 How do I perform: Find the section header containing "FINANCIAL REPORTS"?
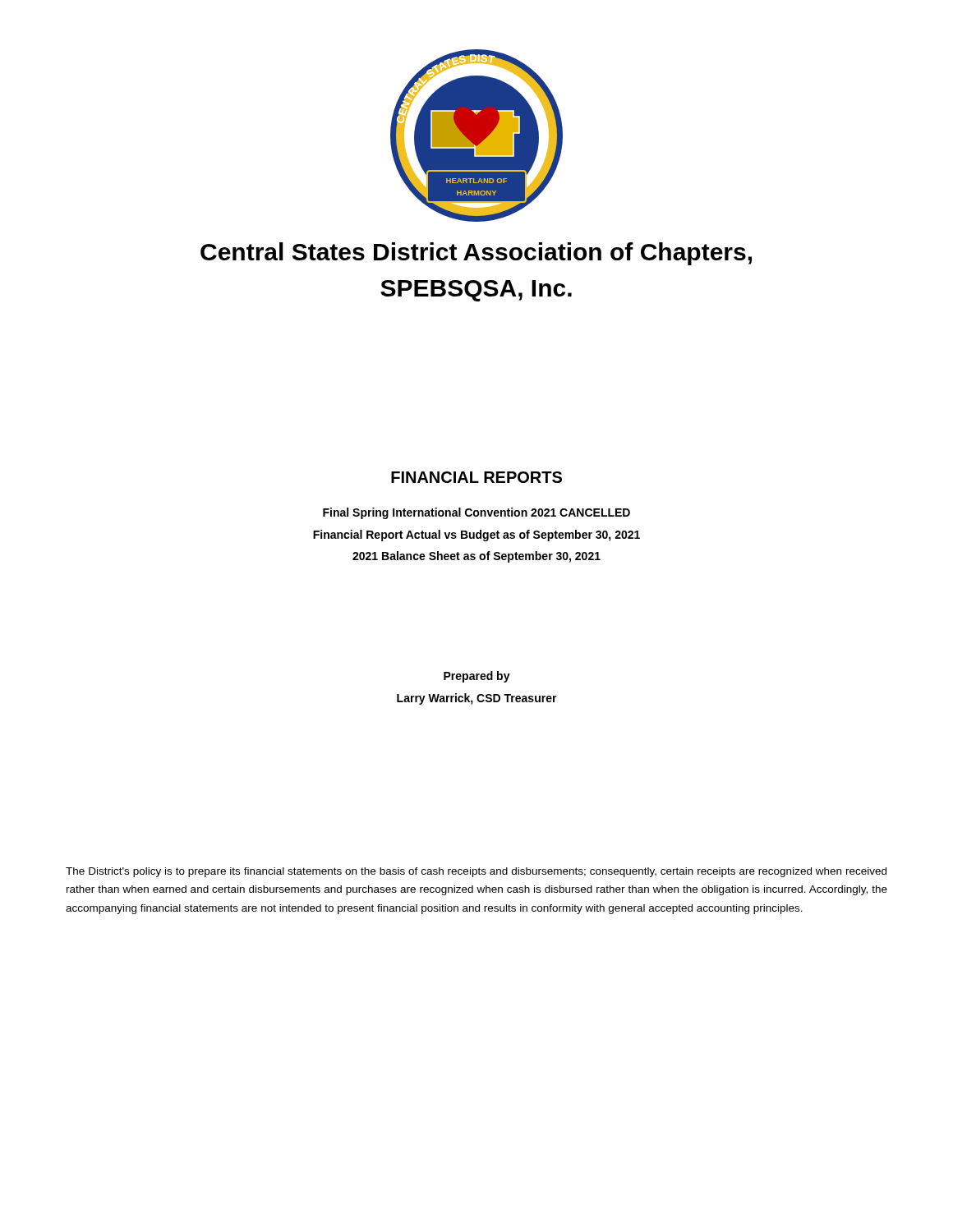point(476,478)
